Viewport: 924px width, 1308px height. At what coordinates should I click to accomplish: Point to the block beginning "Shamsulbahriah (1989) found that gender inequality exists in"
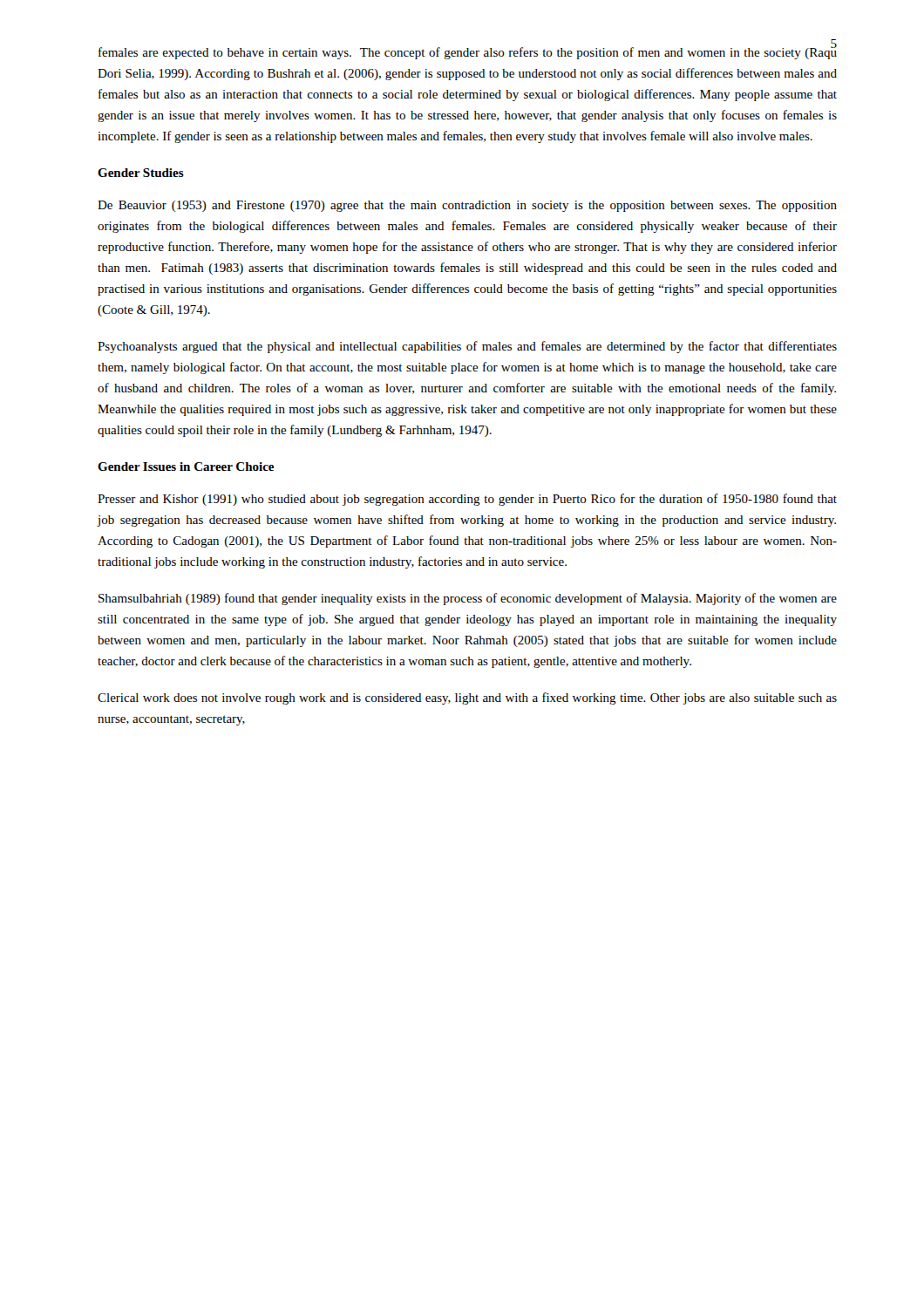[467, 630]
